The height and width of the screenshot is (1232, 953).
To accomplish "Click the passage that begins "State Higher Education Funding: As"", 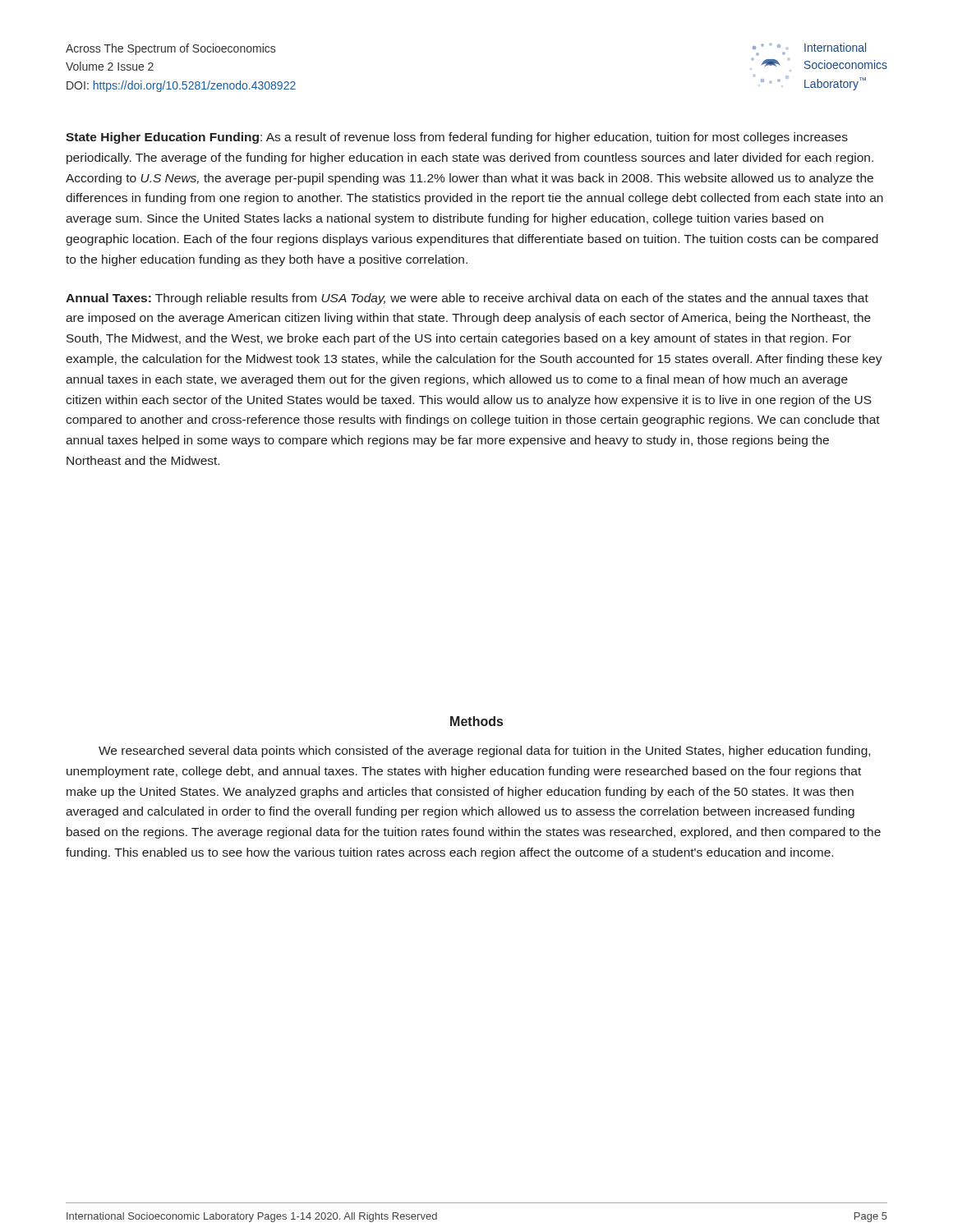I will click(476, 199).
